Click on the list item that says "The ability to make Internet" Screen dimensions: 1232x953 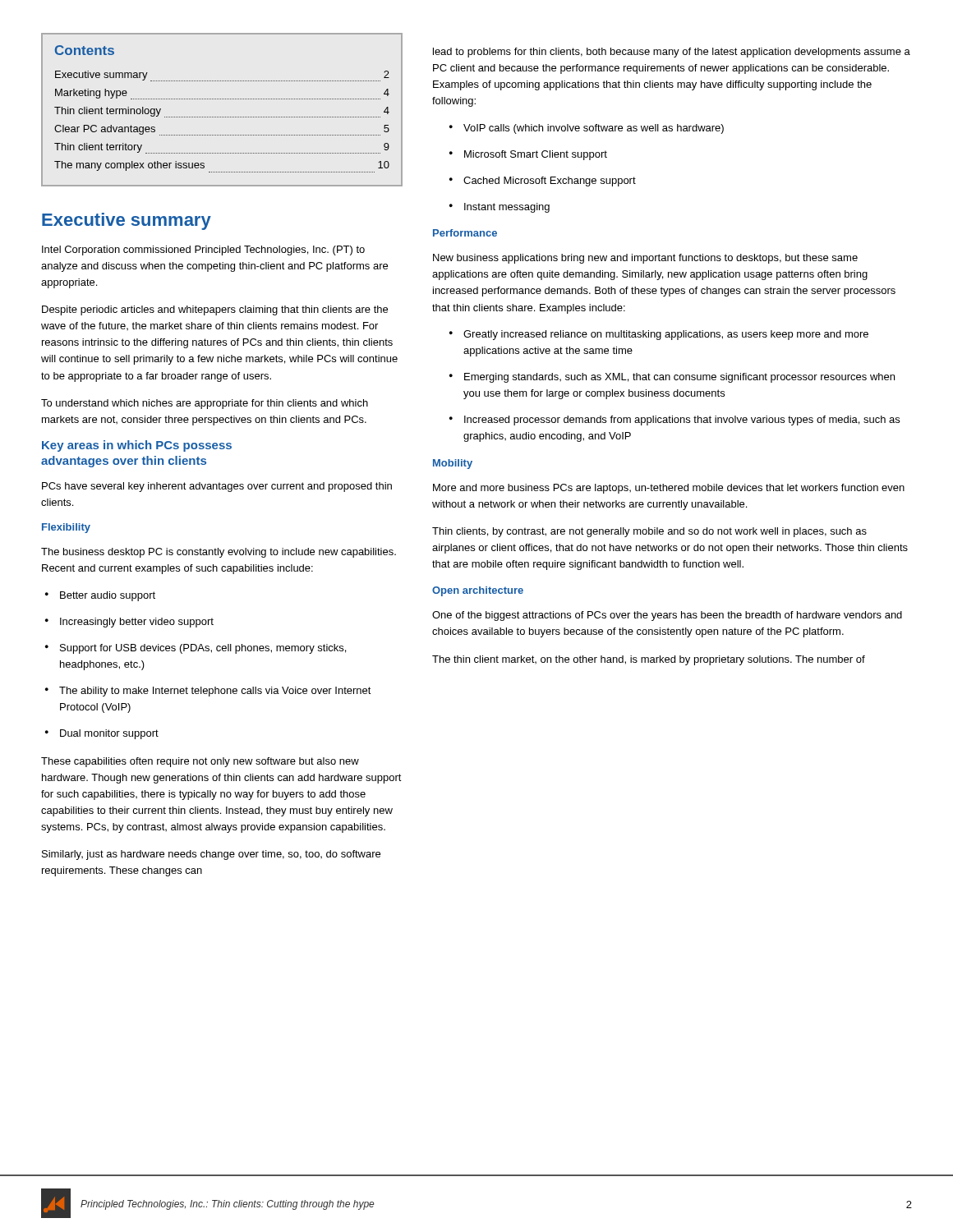[222, 699]
